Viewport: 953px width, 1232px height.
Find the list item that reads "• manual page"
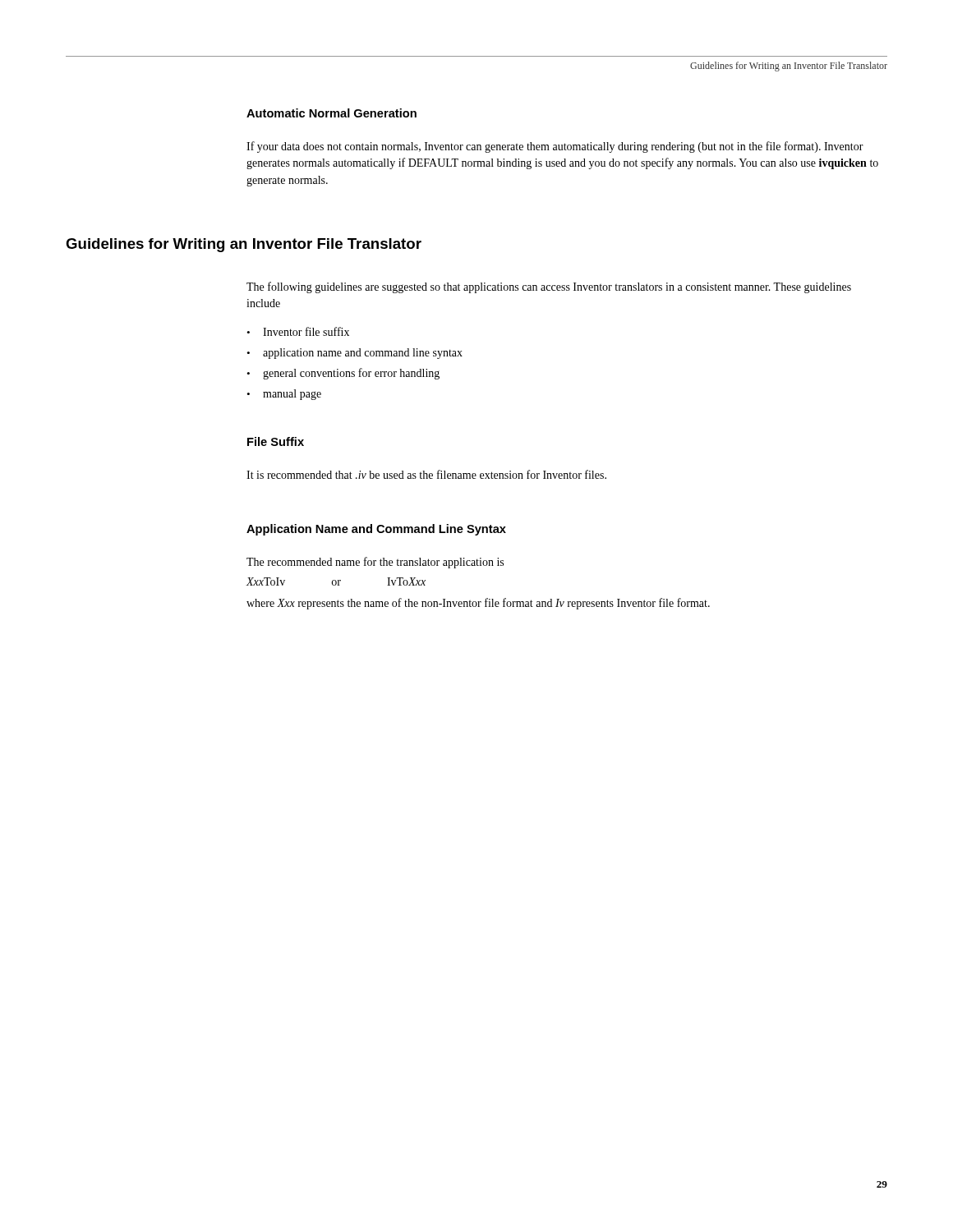point(284,394)
